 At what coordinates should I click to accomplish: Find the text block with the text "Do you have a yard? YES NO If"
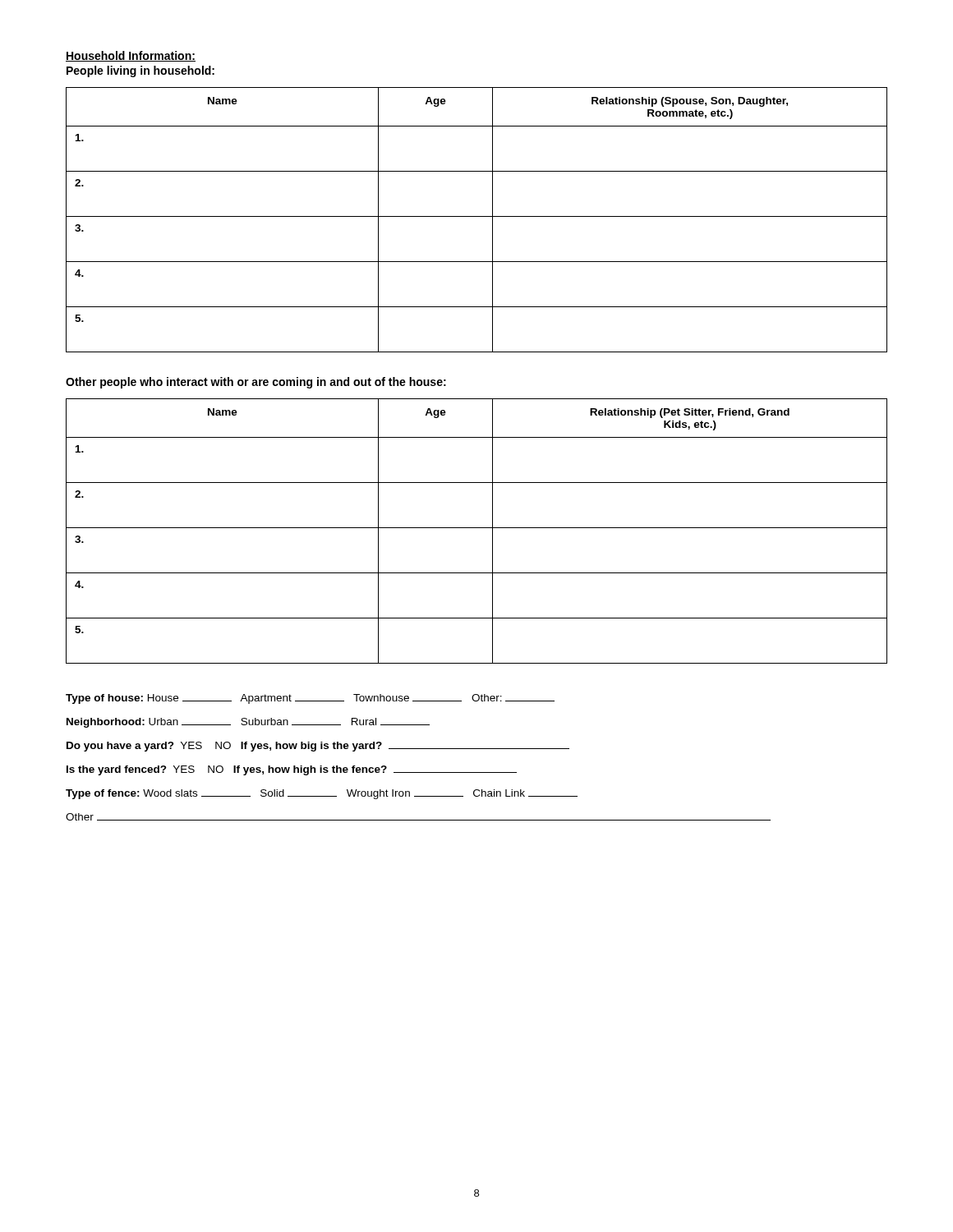318,745
